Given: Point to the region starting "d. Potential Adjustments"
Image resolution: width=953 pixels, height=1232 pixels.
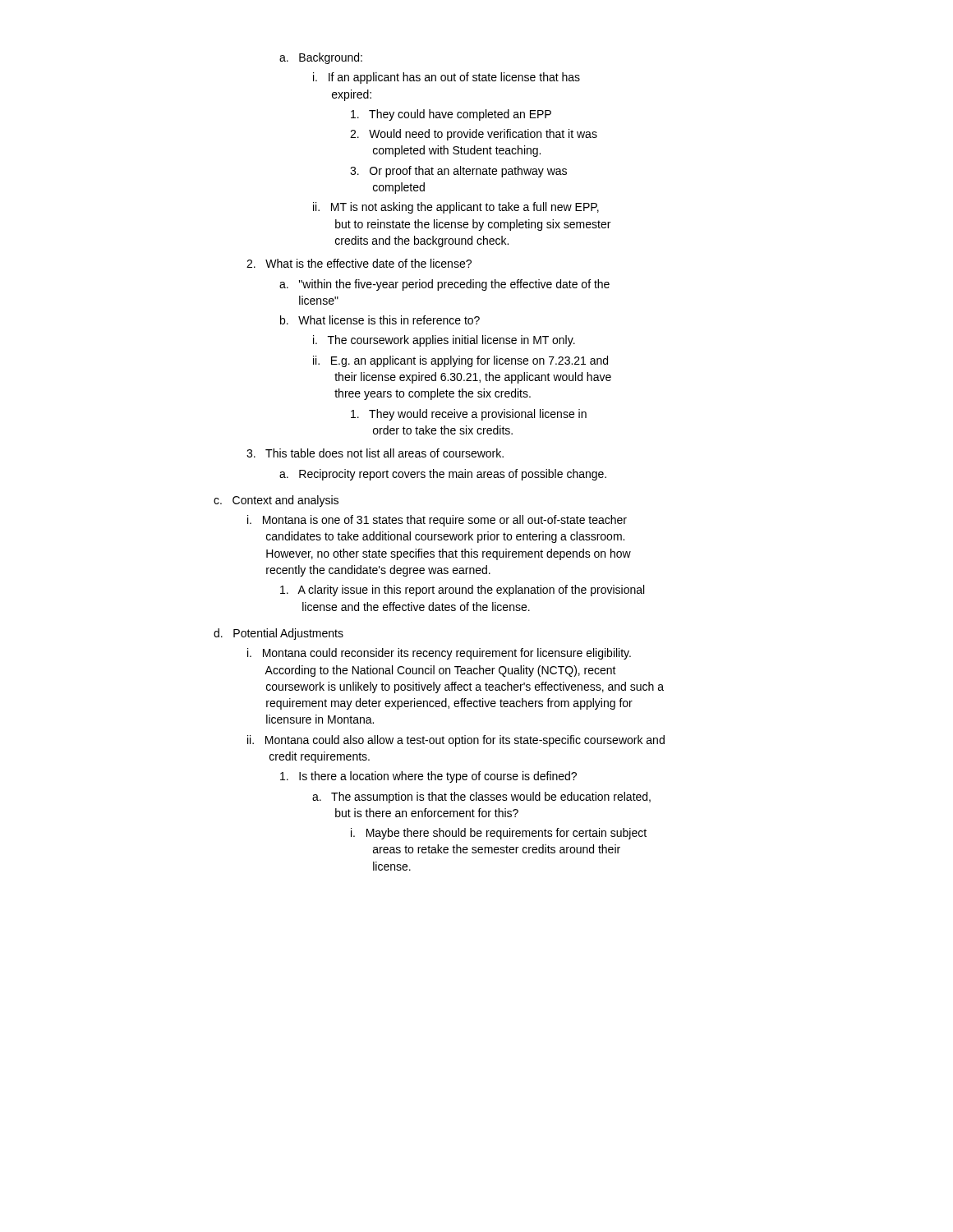Looking at the screenshot, I should pos(278,633).
